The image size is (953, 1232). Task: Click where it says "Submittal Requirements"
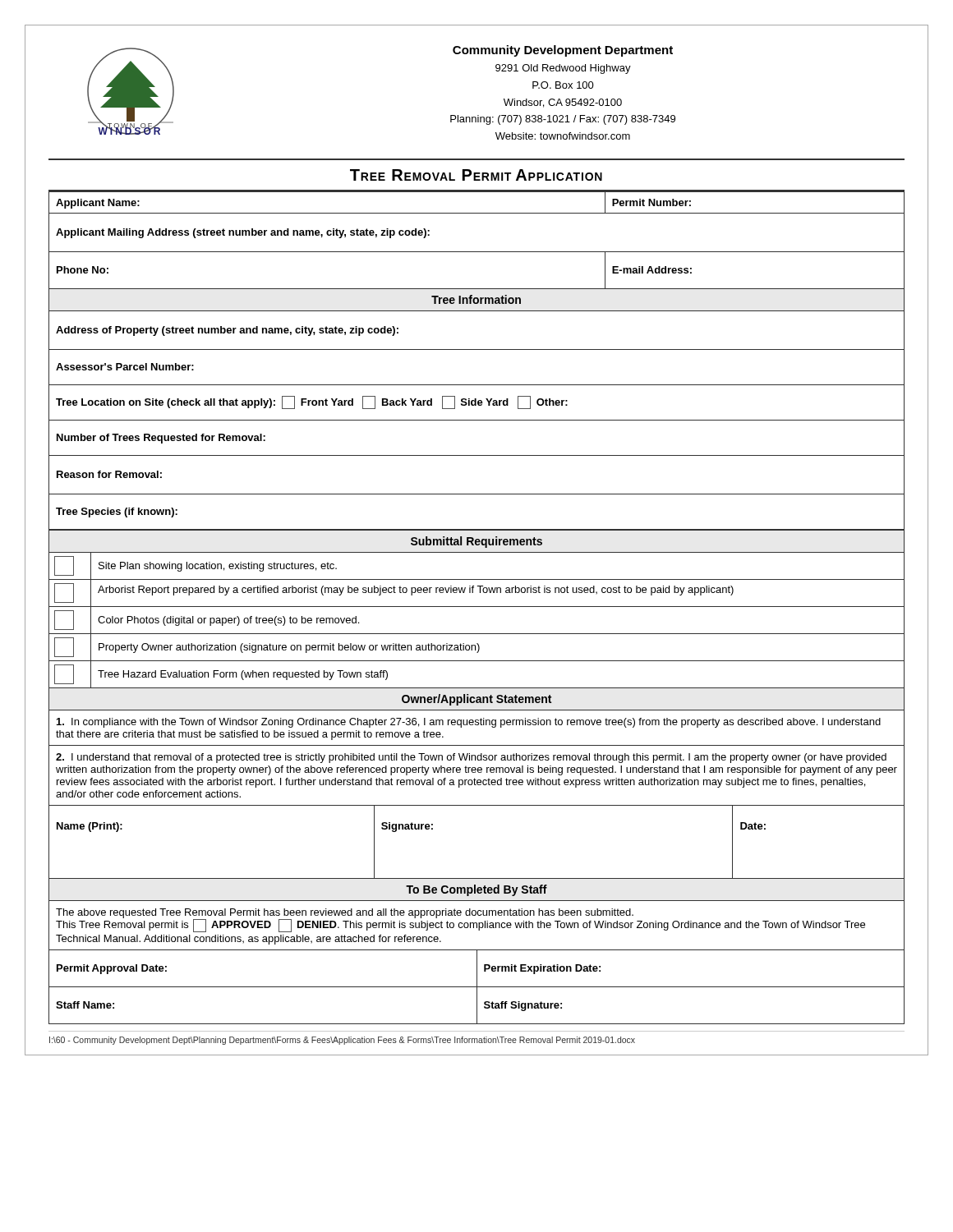coord(476,541)
